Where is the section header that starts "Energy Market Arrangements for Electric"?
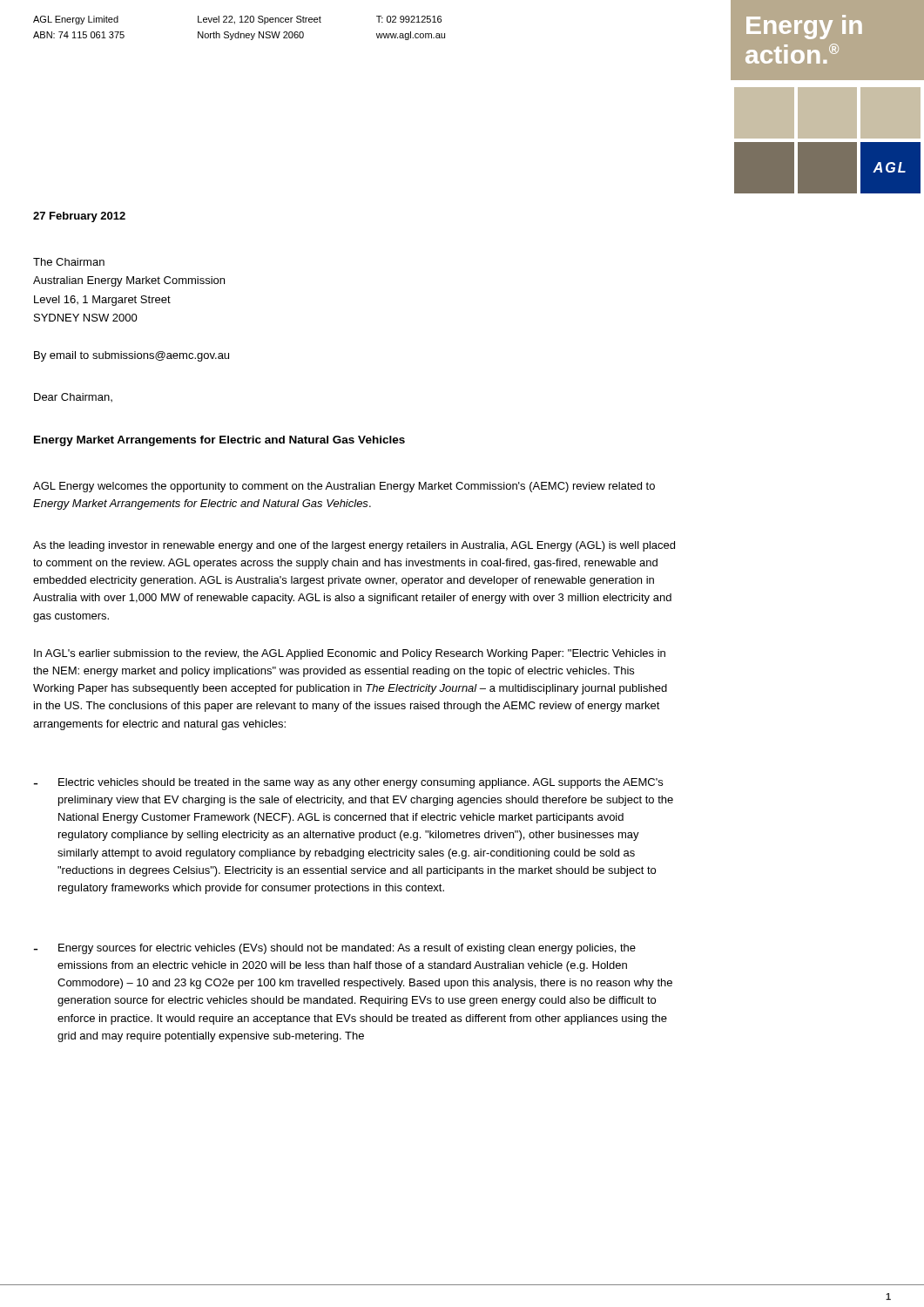The height and width of the screenshot is (1307, 924). coord(219,440)
